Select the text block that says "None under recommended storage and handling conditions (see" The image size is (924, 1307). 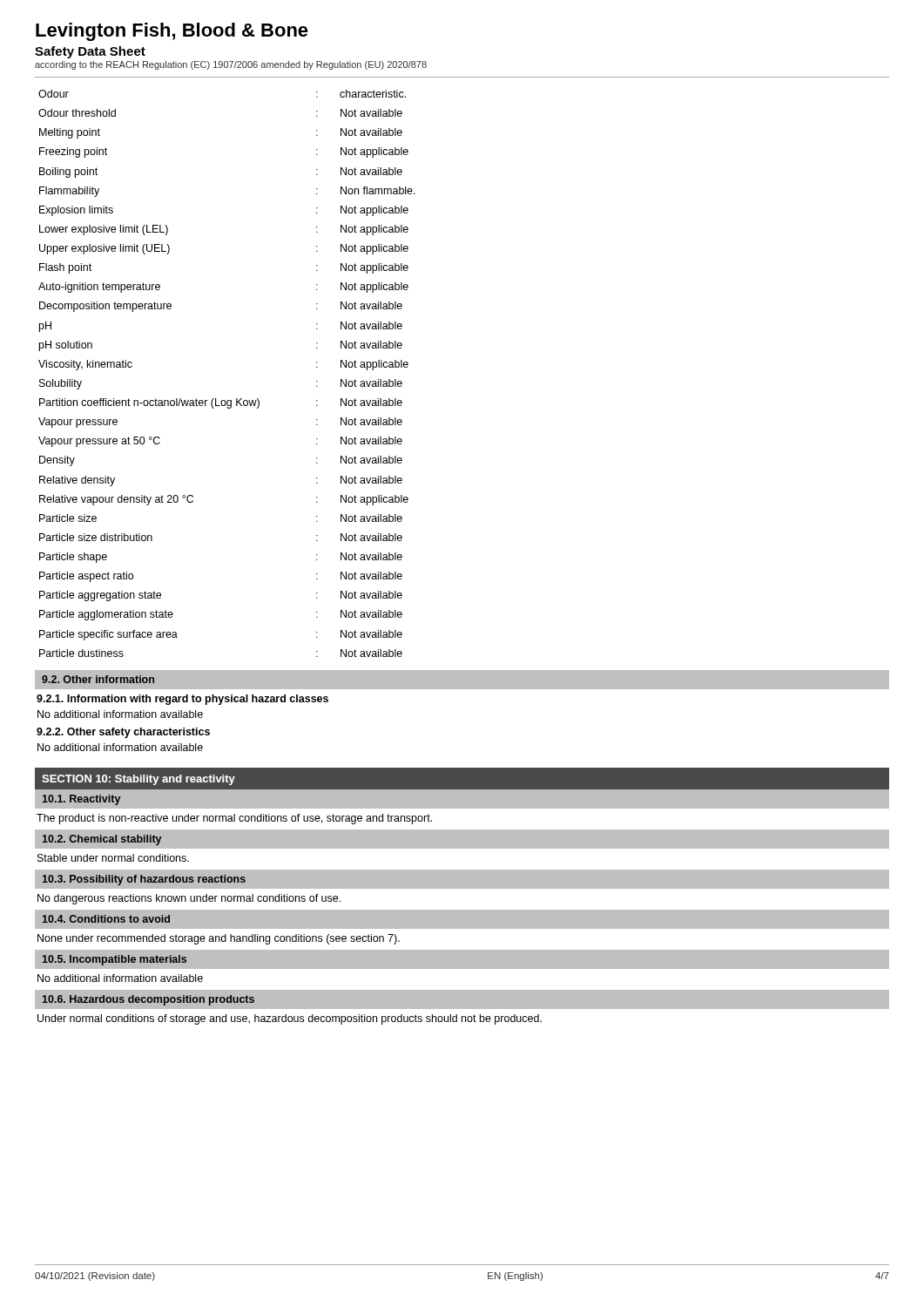coord(218,938)
